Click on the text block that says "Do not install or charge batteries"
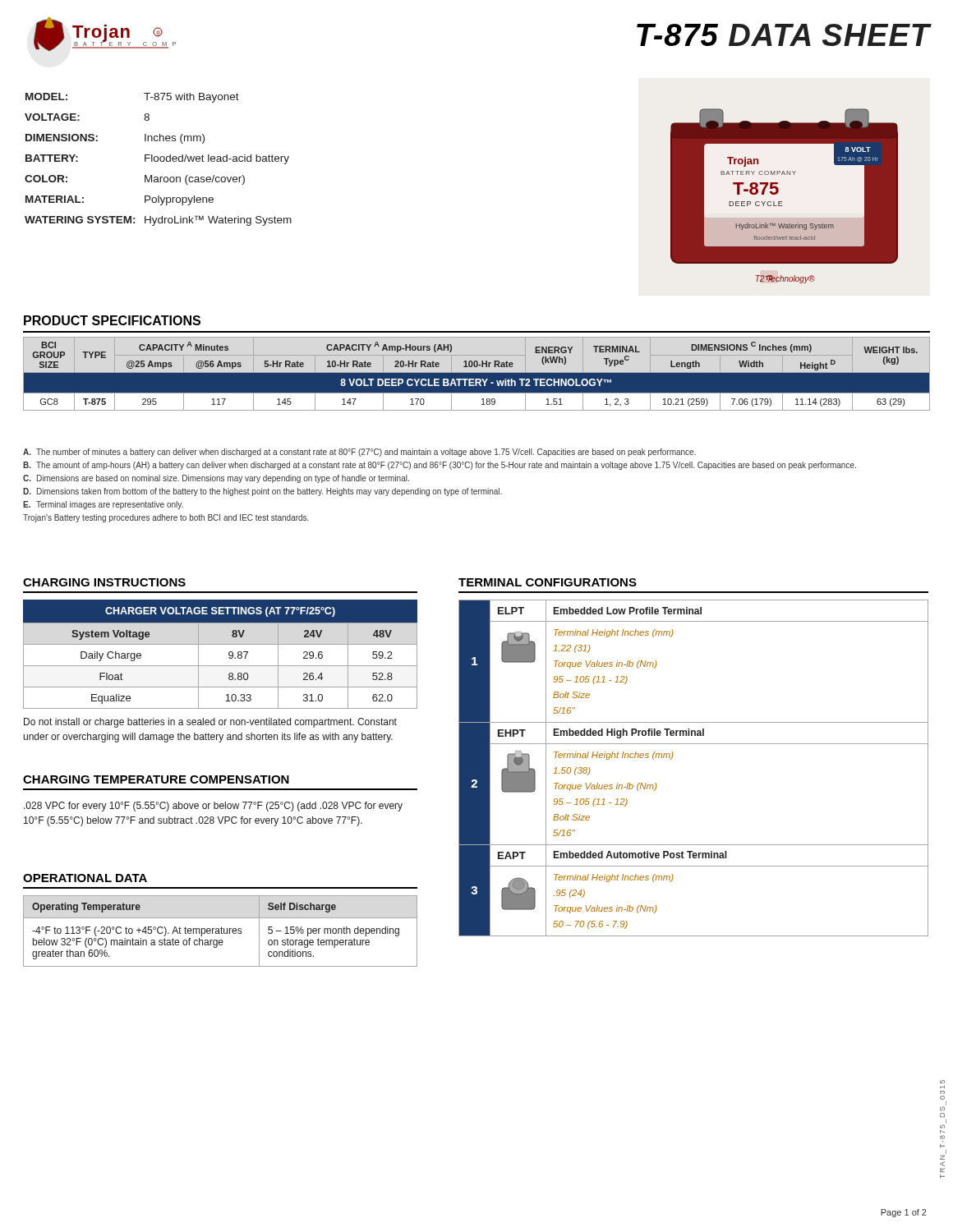This screenshot has width=953, height=1232. point(210,729)
